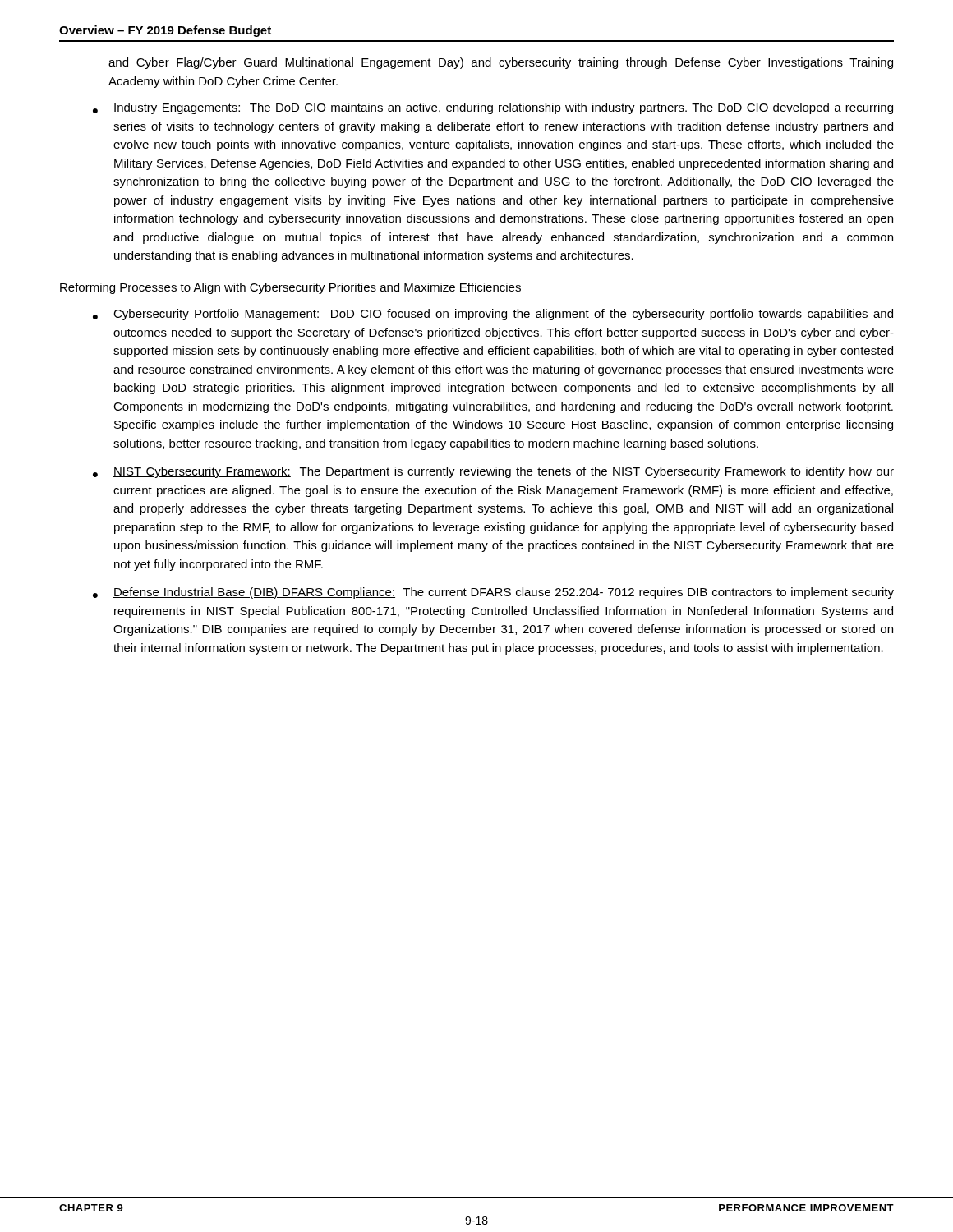Locate the block starting "• Defense Industrial Base (DIB)"
953x1232 pixels.
pyautogui.click(x=493, y=620)
